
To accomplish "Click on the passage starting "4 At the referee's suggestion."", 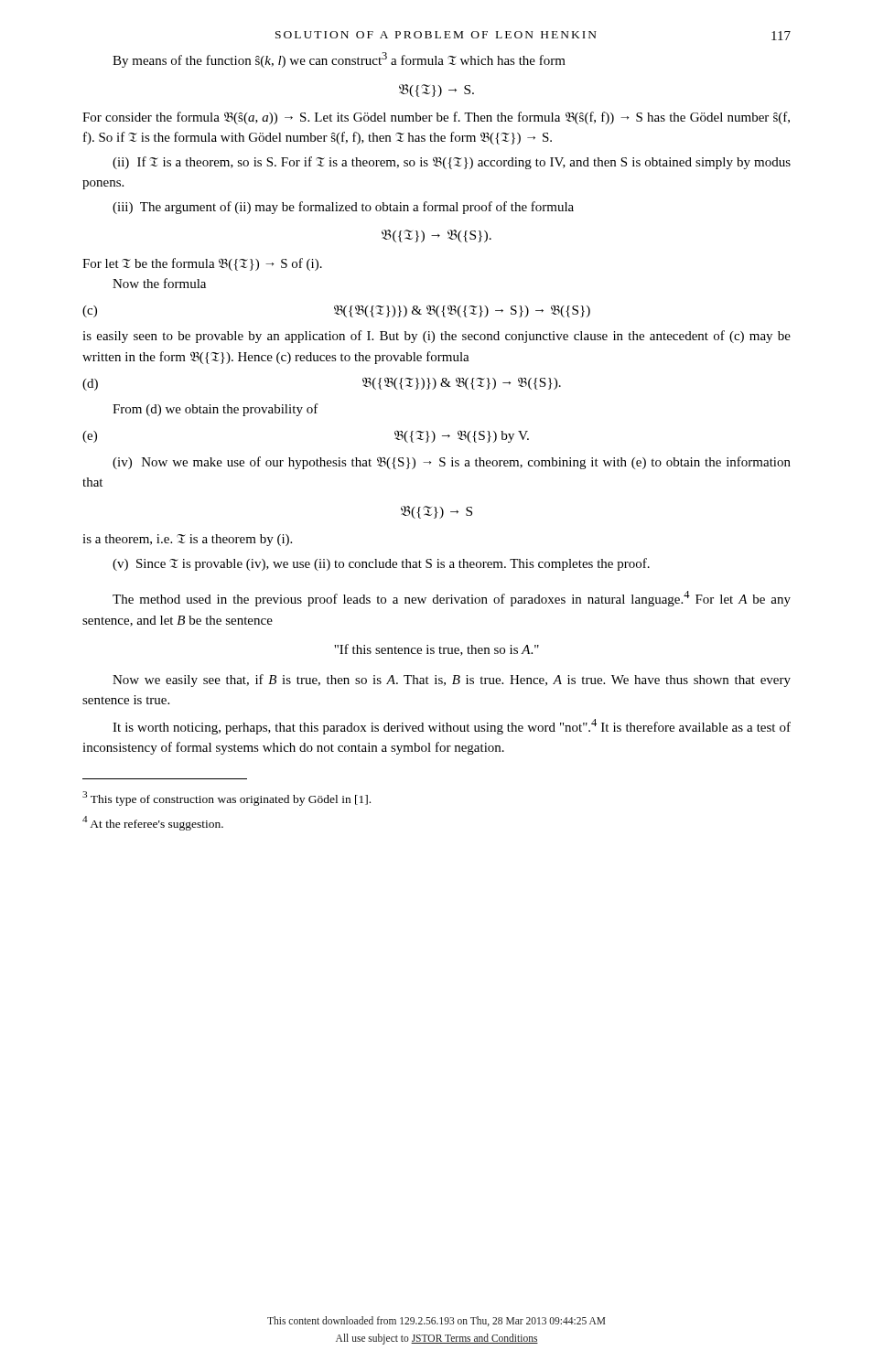I will point(153,821).
